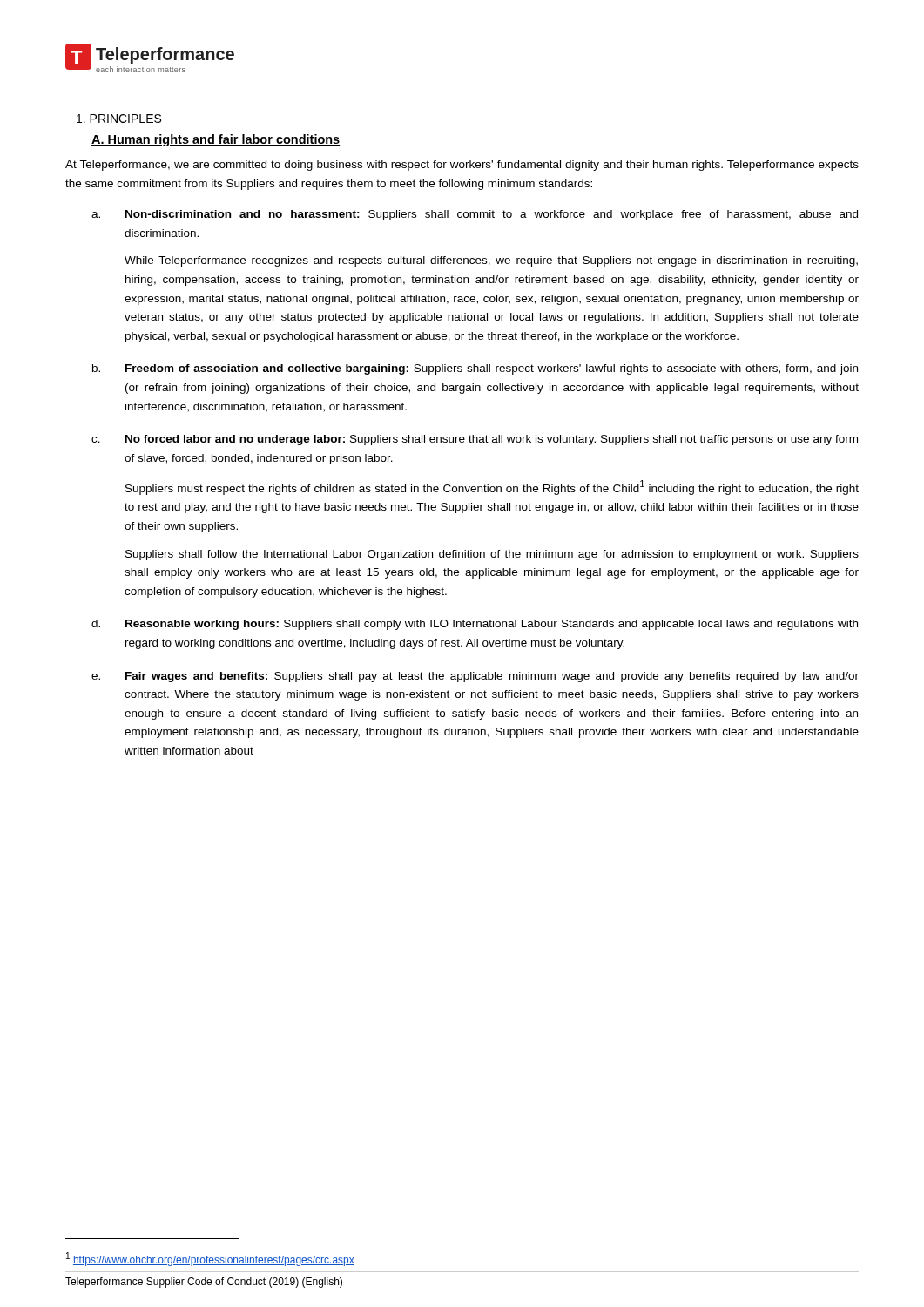Find the passage starting "b. Freedom of association and collective bargaining:"
924x1307 pixels.
click(462, 388)
